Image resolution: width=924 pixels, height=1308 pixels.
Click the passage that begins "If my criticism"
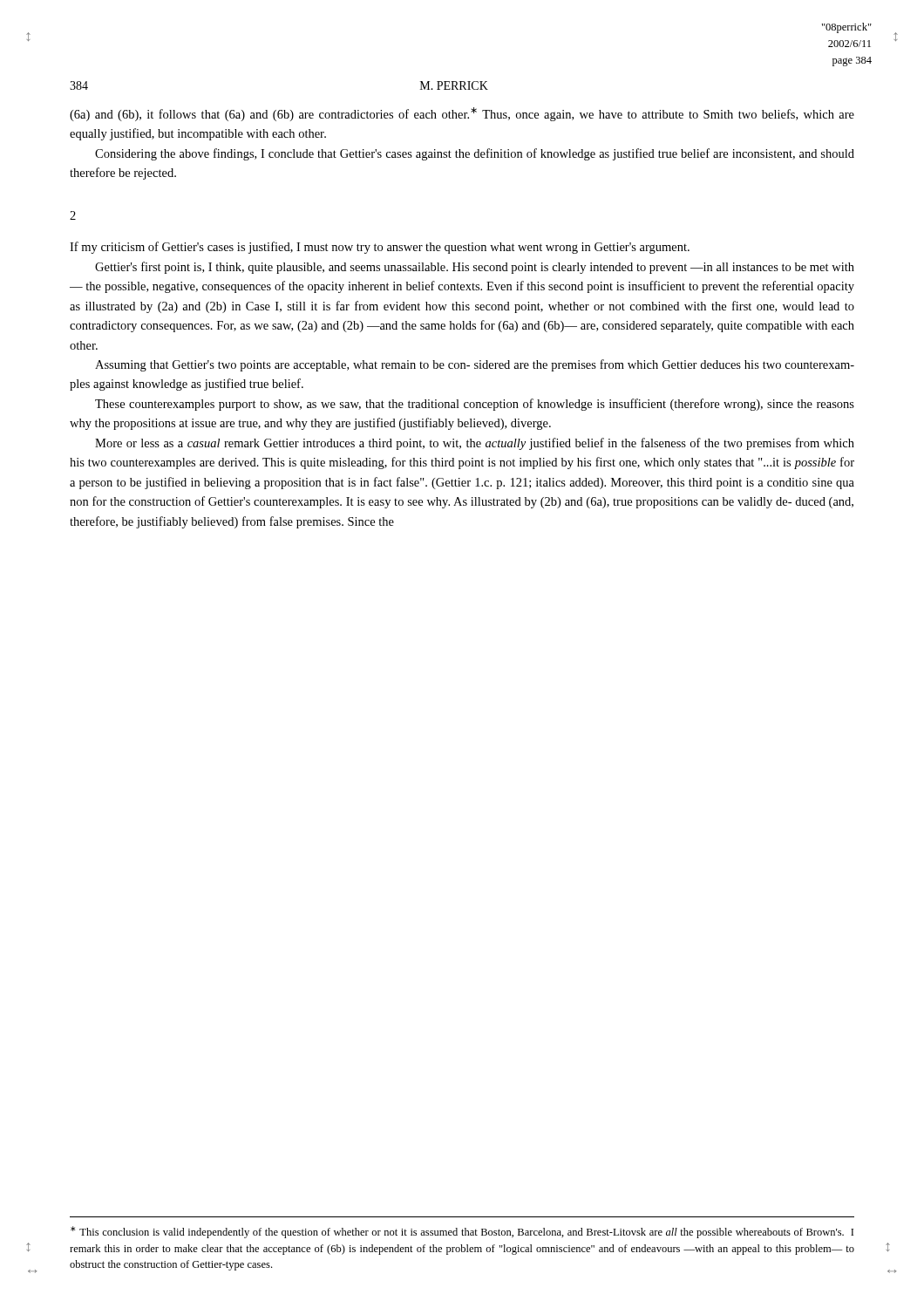point(380,248)
